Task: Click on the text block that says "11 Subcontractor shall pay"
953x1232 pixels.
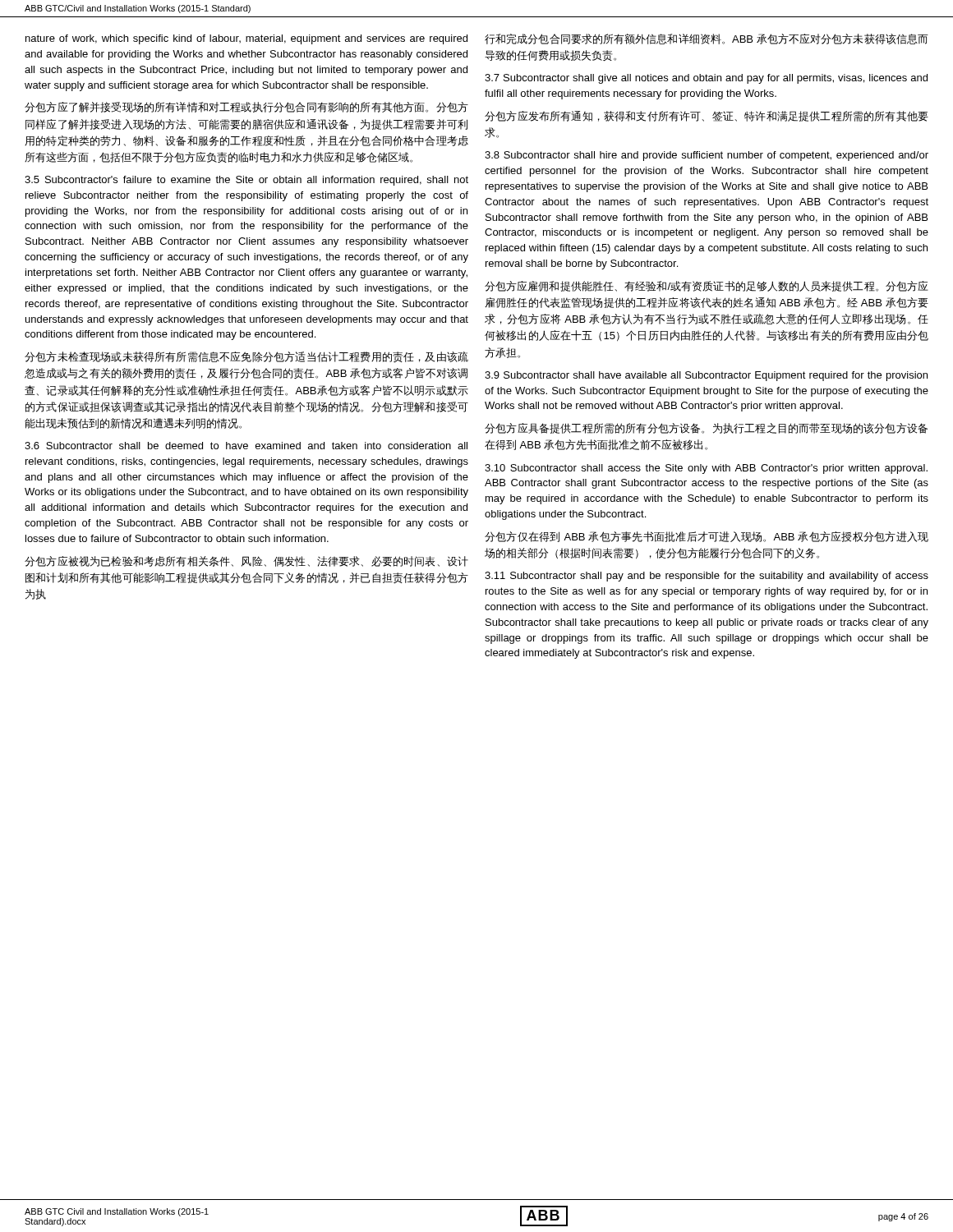Action: pos(707,614)
